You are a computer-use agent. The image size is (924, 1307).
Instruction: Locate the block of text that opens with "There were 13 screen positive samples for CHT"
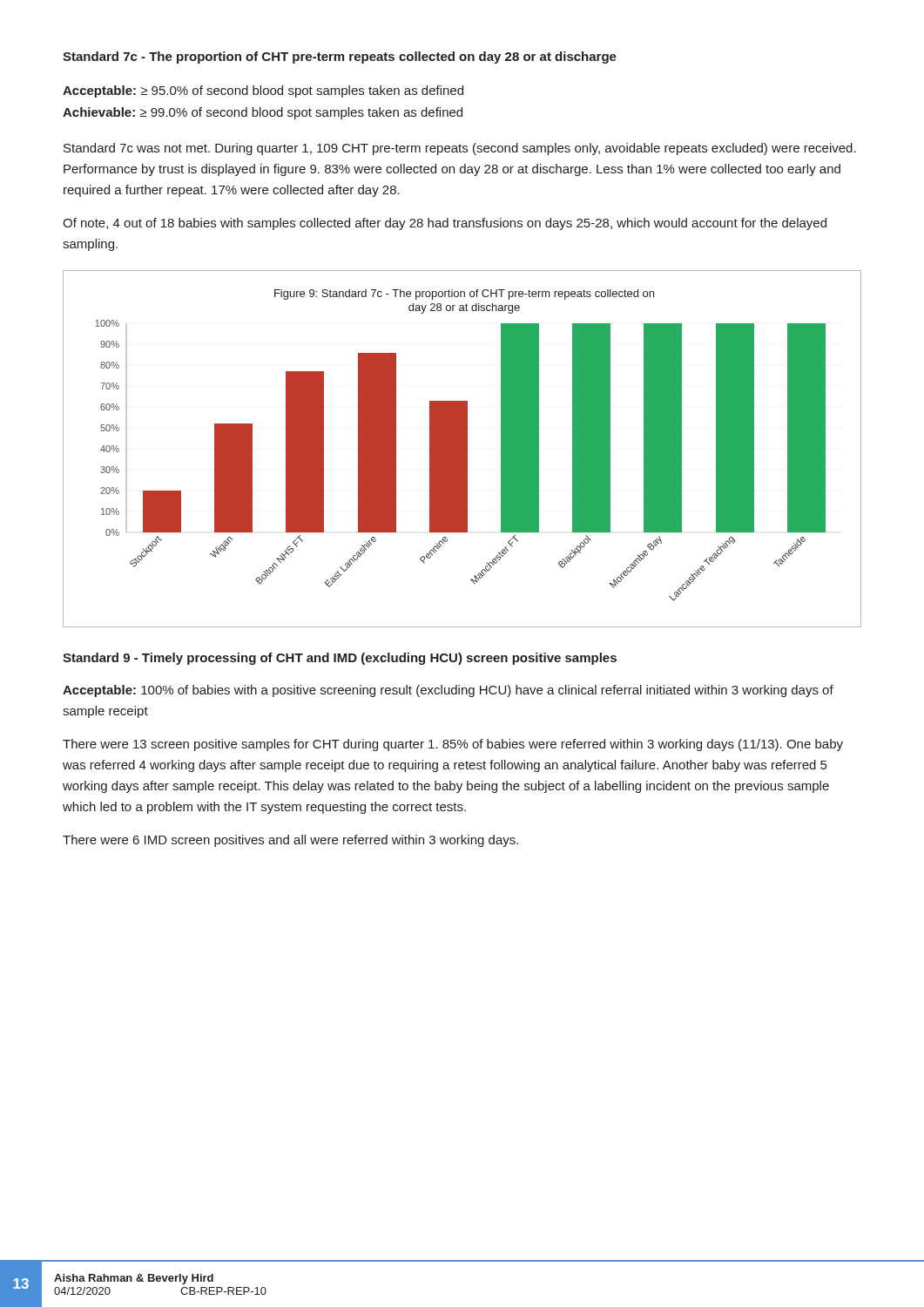point(453,775)
